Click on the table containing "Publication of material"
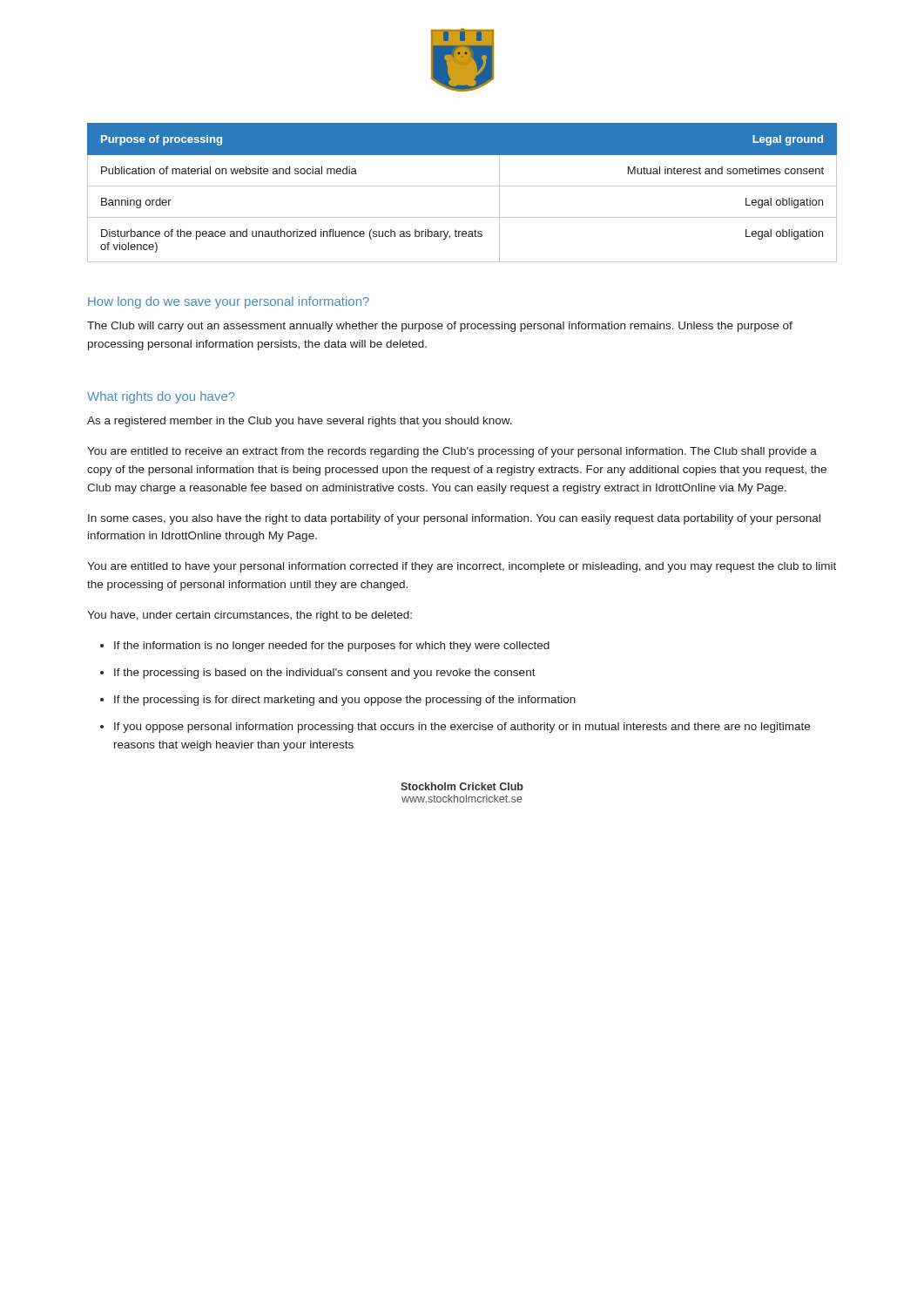The width and height of the screenshot is (924, 1307). tap(462, 193)
